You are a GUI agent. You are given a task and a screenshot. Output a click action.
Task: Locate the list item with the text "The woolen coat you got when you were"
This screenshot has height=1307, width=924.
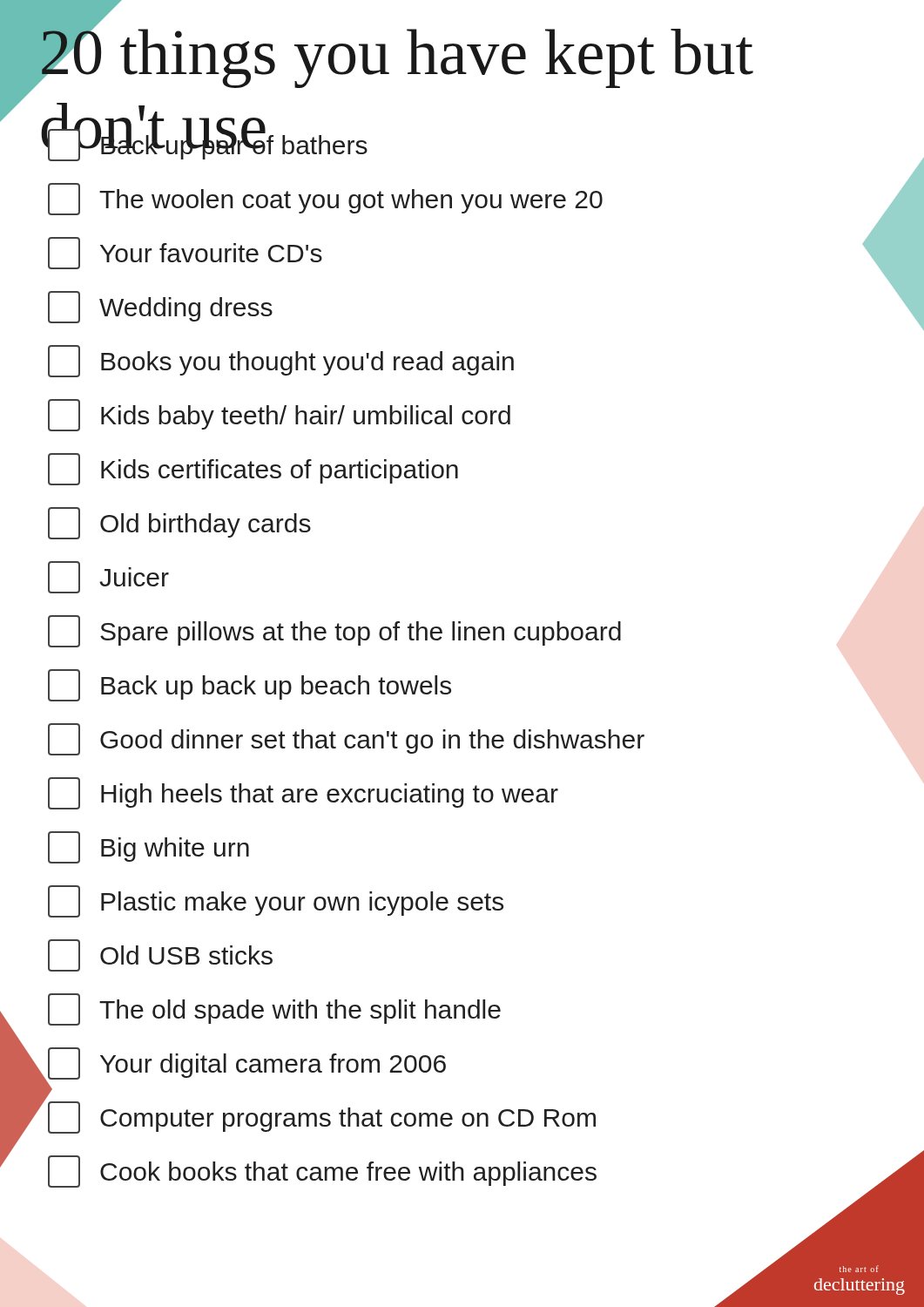point(326,199)
